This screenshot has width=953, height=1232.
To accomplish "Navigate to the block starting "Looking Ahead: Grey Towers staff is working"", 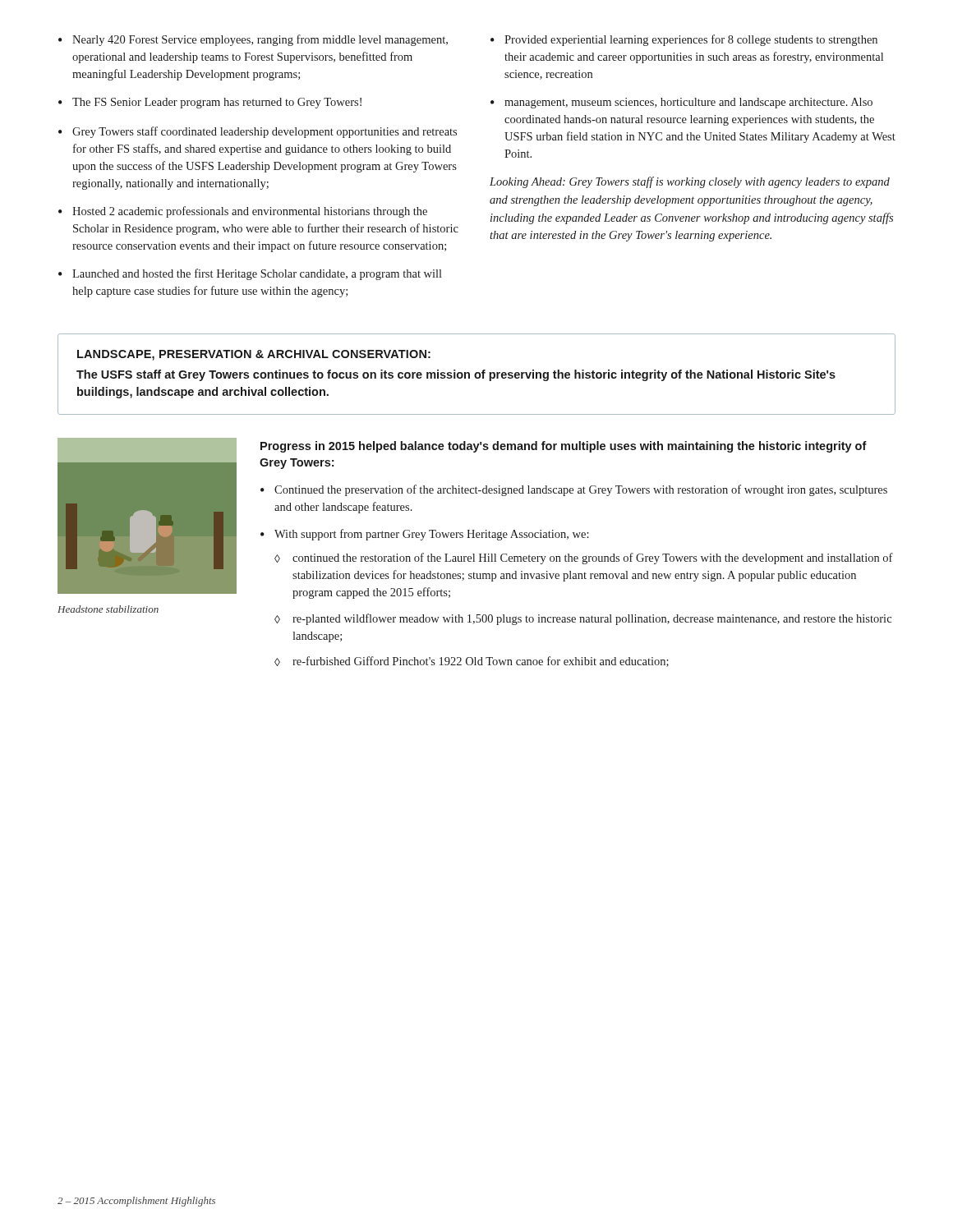I will [692, 208].
